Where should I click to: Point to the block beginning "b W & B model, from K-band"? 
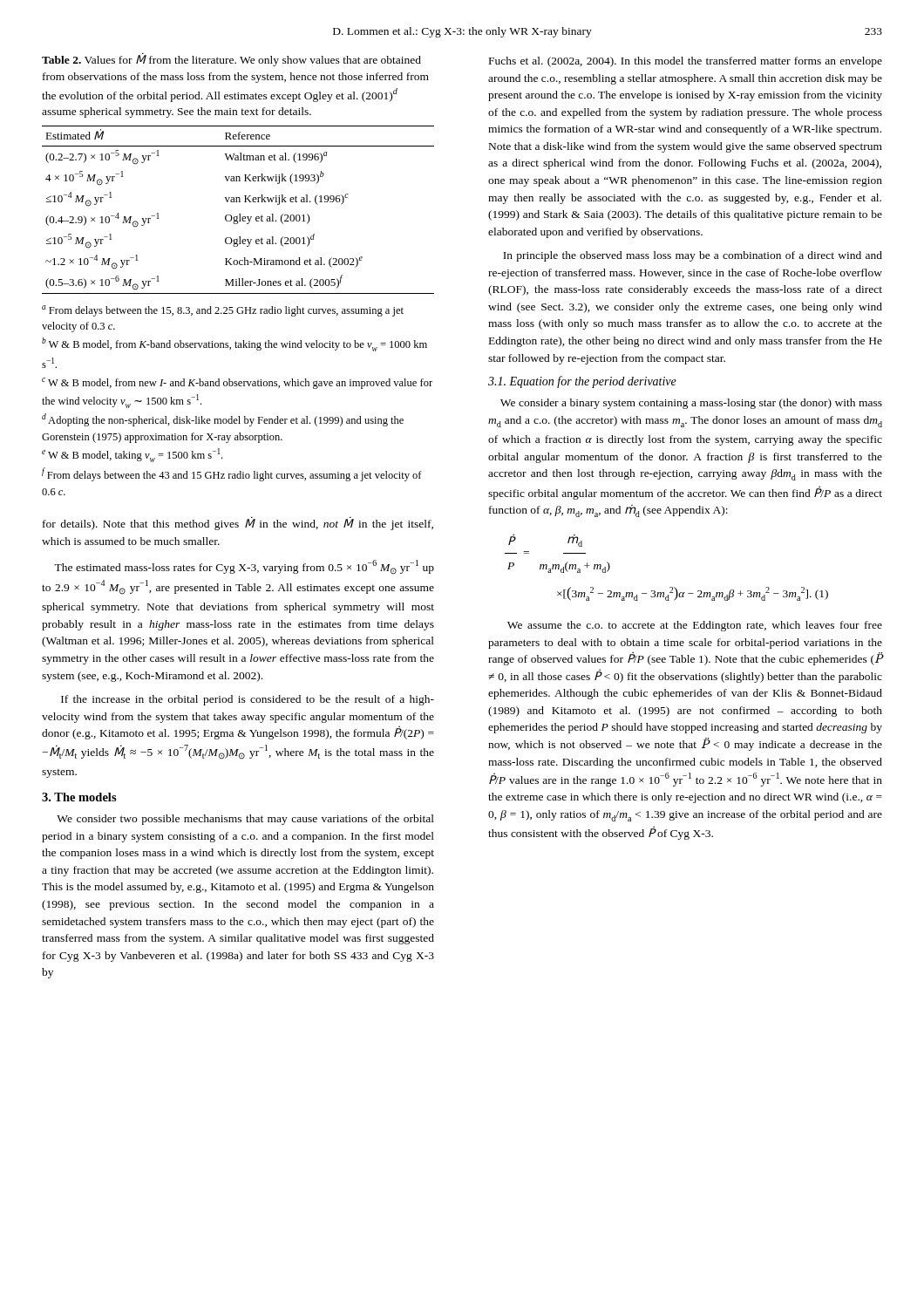coord(235,354)
